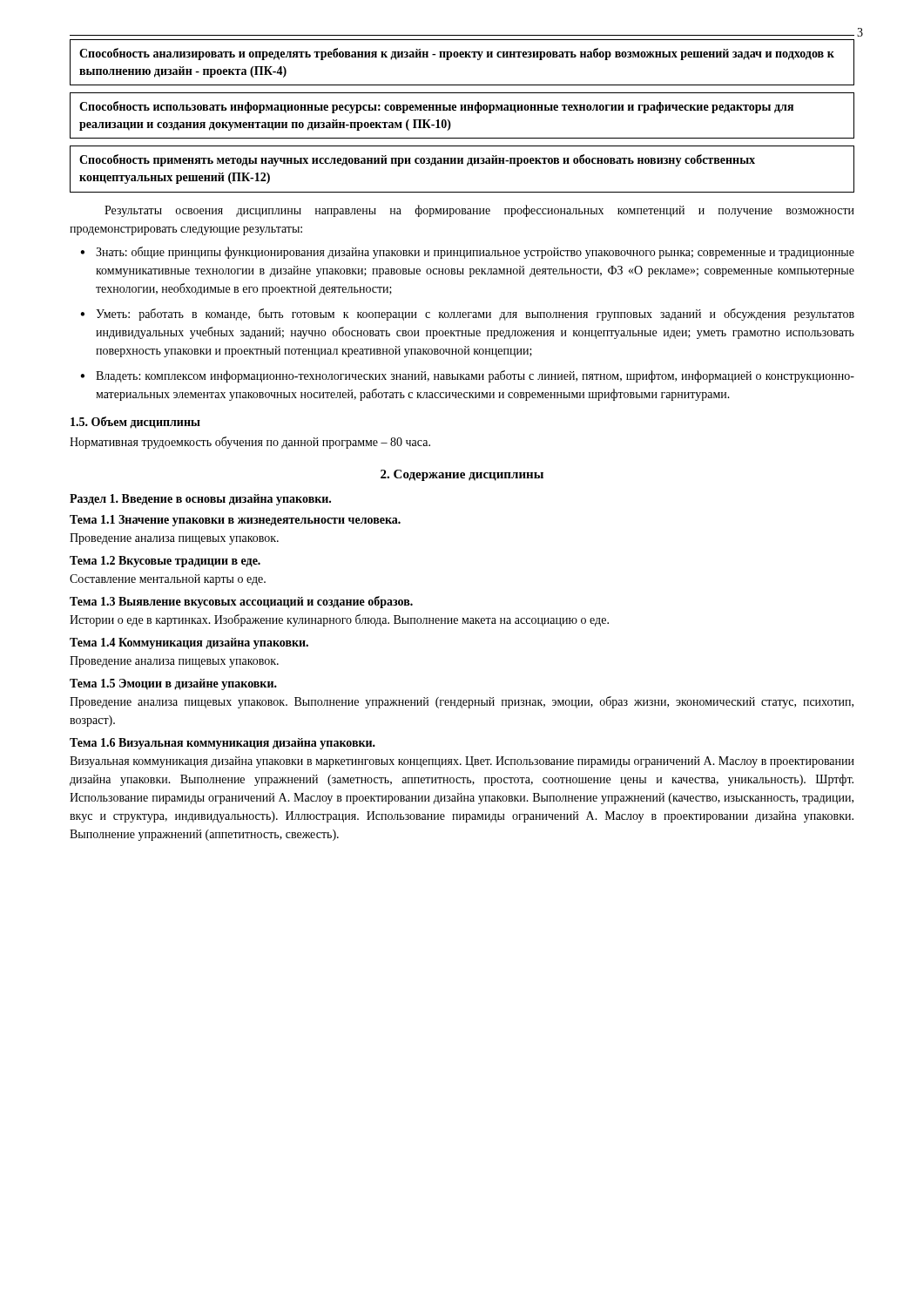Locate the passage starting "Раздел 1. Введение в основы дизайна упаковки."

coord(201,498)
